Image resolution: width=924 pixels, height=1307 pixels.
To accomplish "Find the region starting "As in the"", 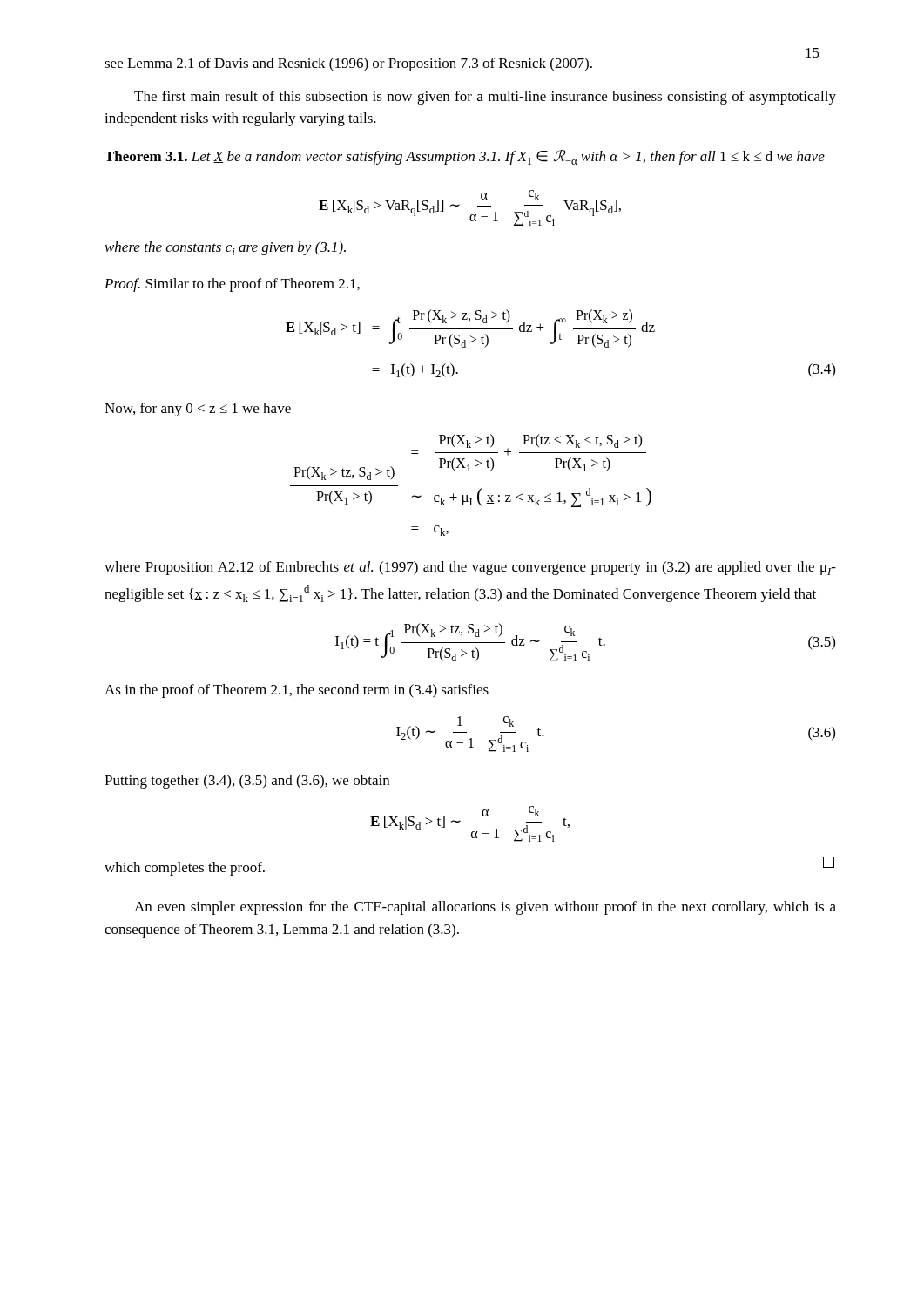I will coord(297,690).
